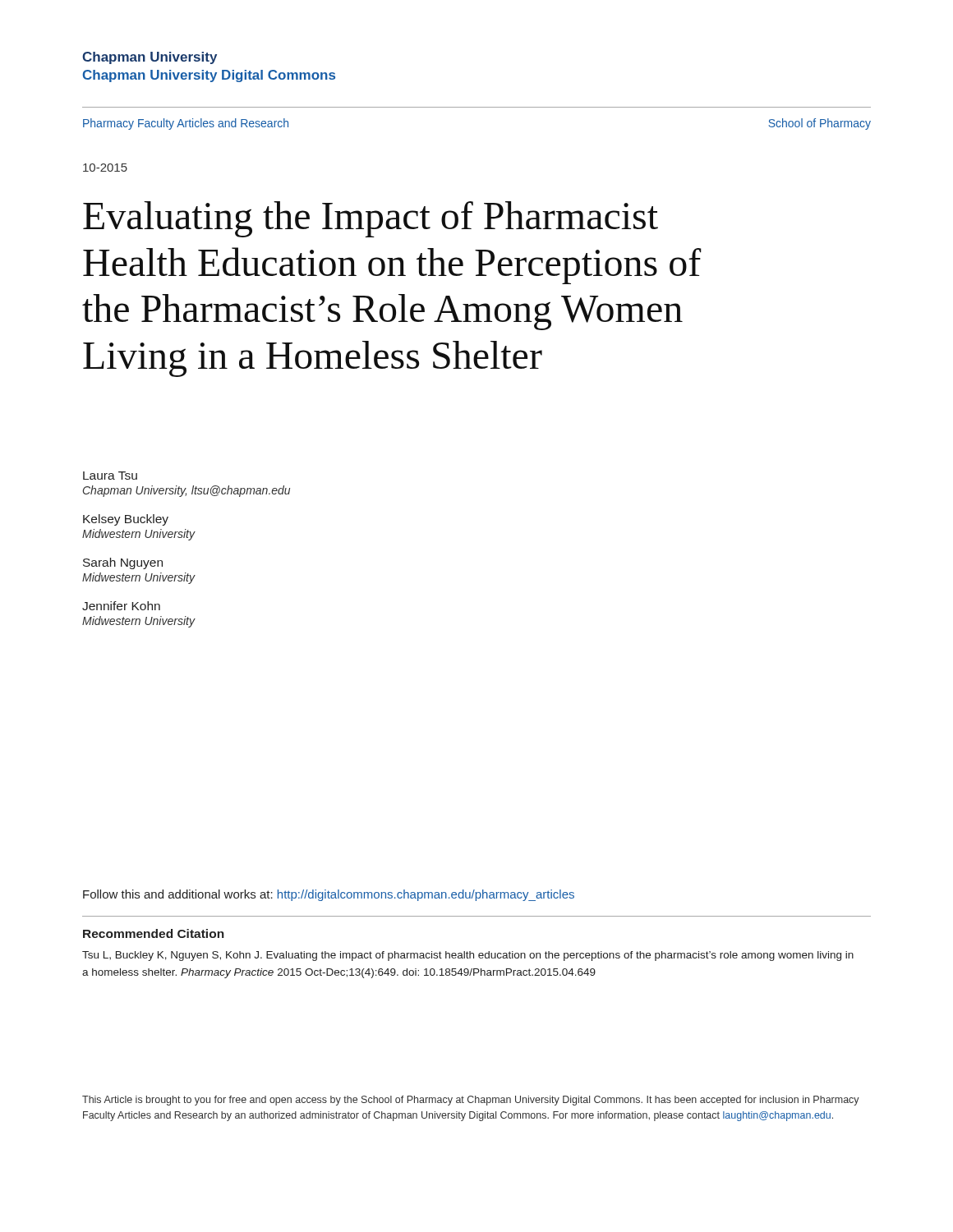Screen dimensions: 1232x953
Task: Click where it says "Sarah Nguyen Midwestern University"
Action: point(123,563)
